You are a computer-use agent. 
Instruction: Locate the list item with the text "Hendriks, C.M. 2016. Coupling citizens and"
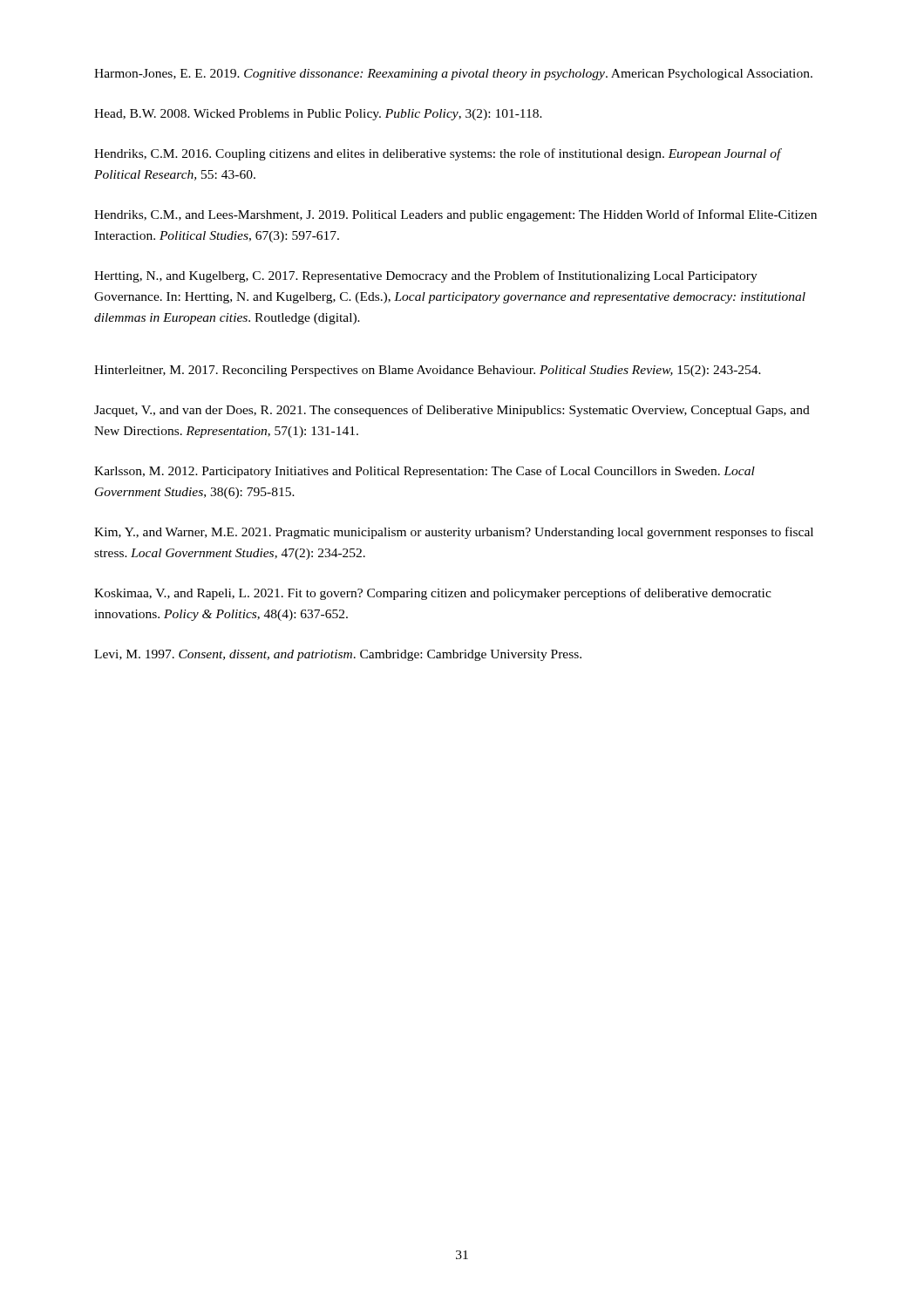pyautogui.click(x=437, y=164)
